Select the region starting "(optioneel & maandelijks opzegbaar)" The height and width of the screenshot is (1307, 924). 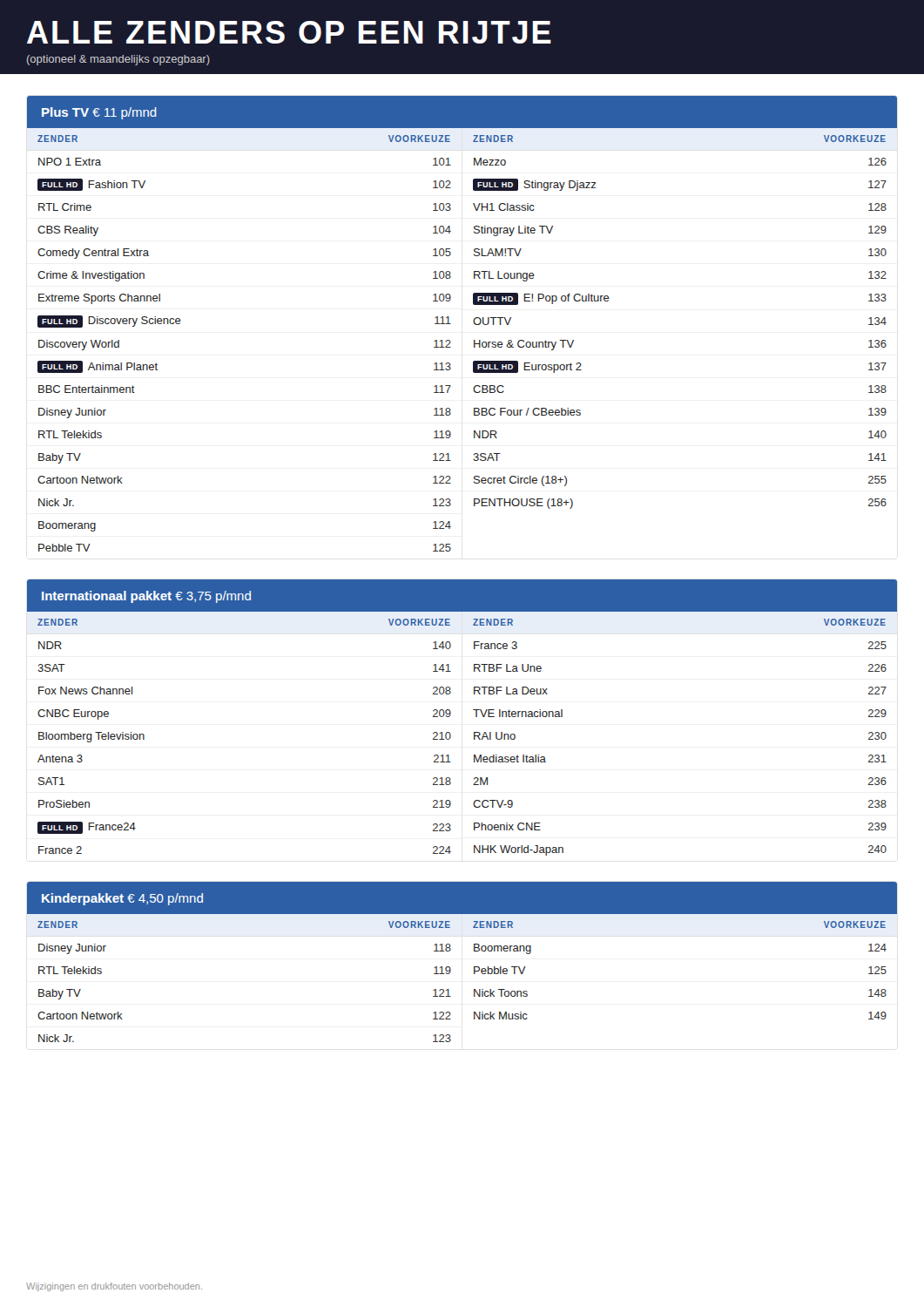(118, 58)
